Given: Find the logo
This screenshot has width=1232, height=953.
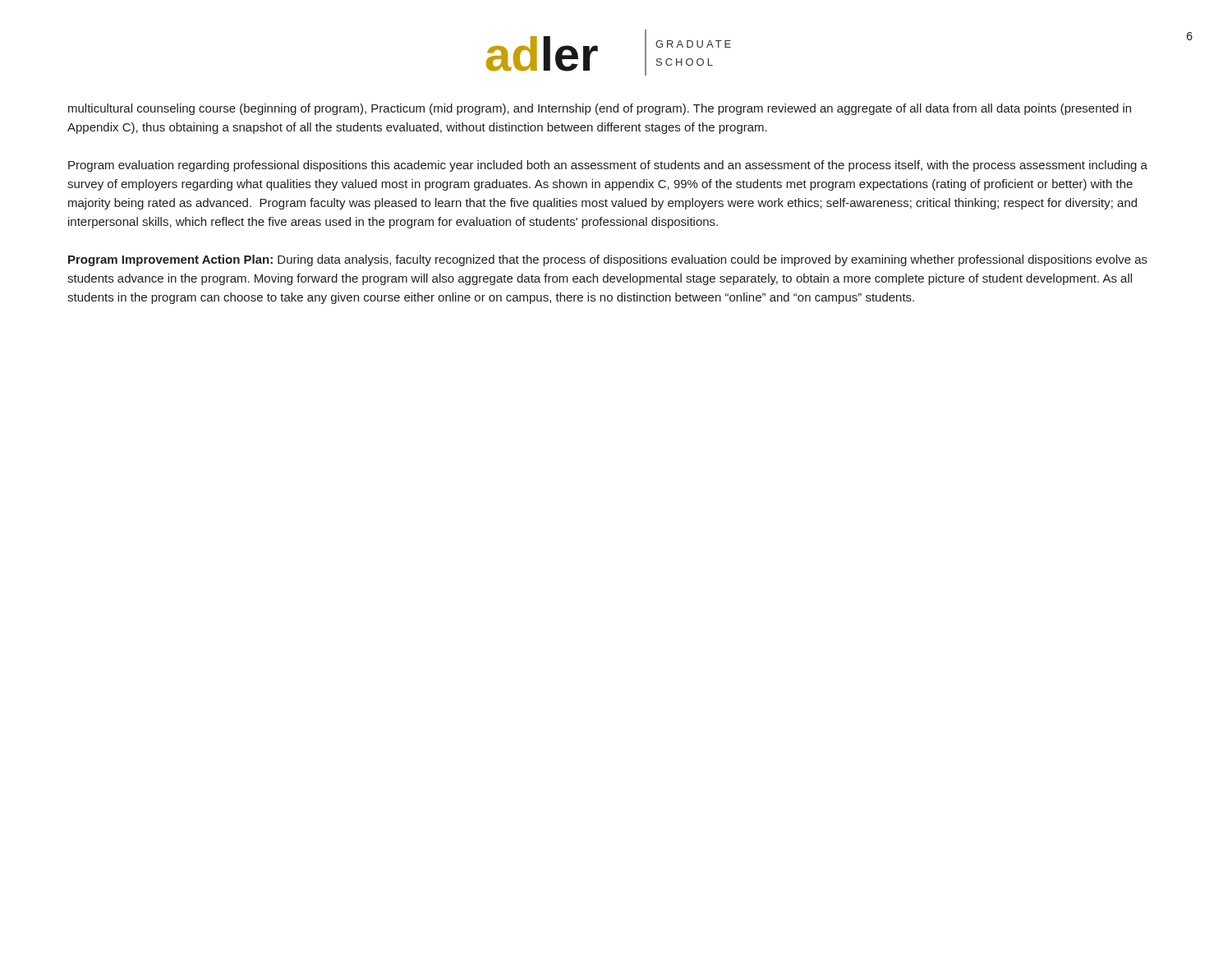Looking at the screenshot, I should 616,53.
